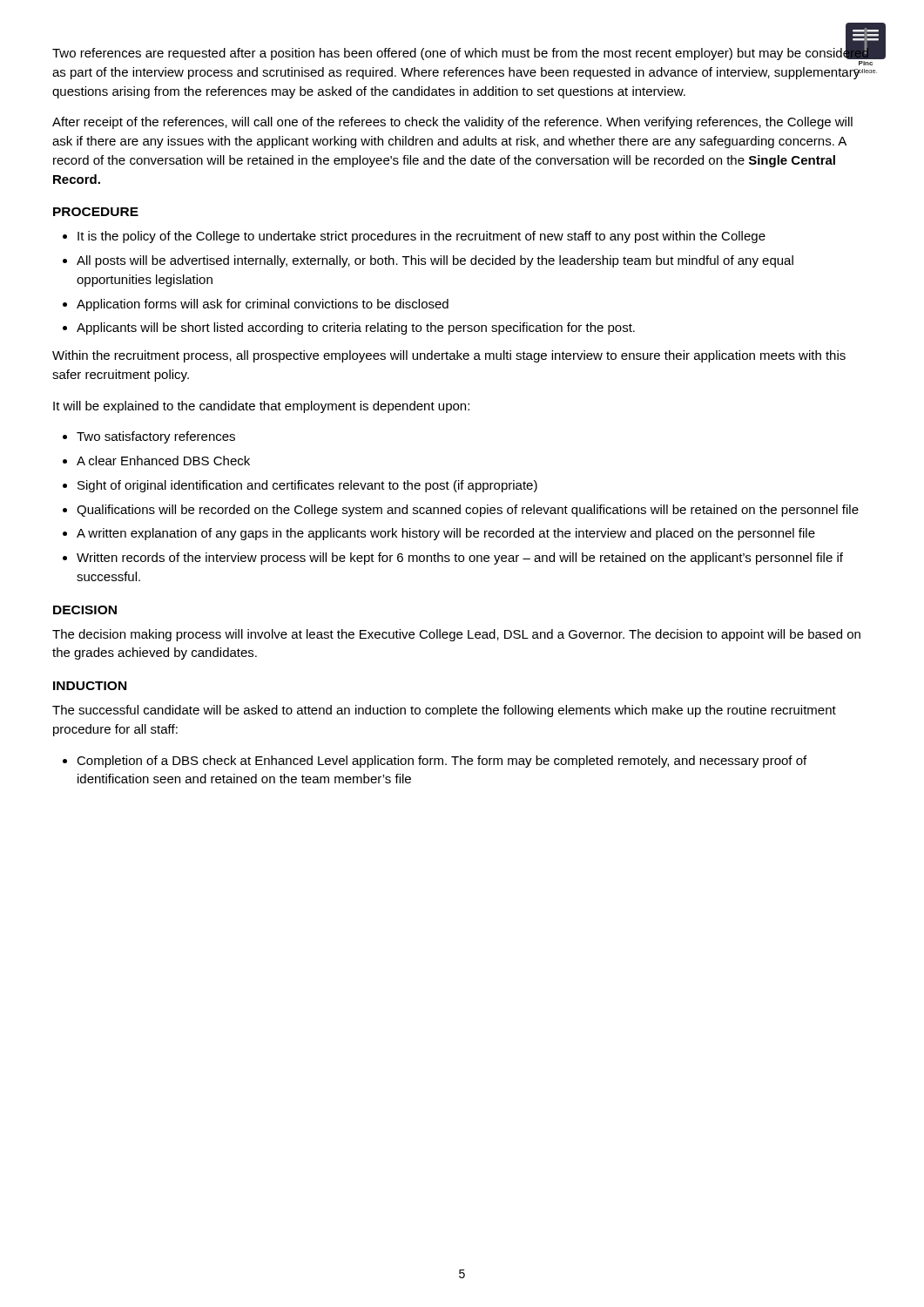Viewport: 924px width, 1307px height.
Task: Point to the region starting "A clear Enhanced"
Action: point(163,461)
